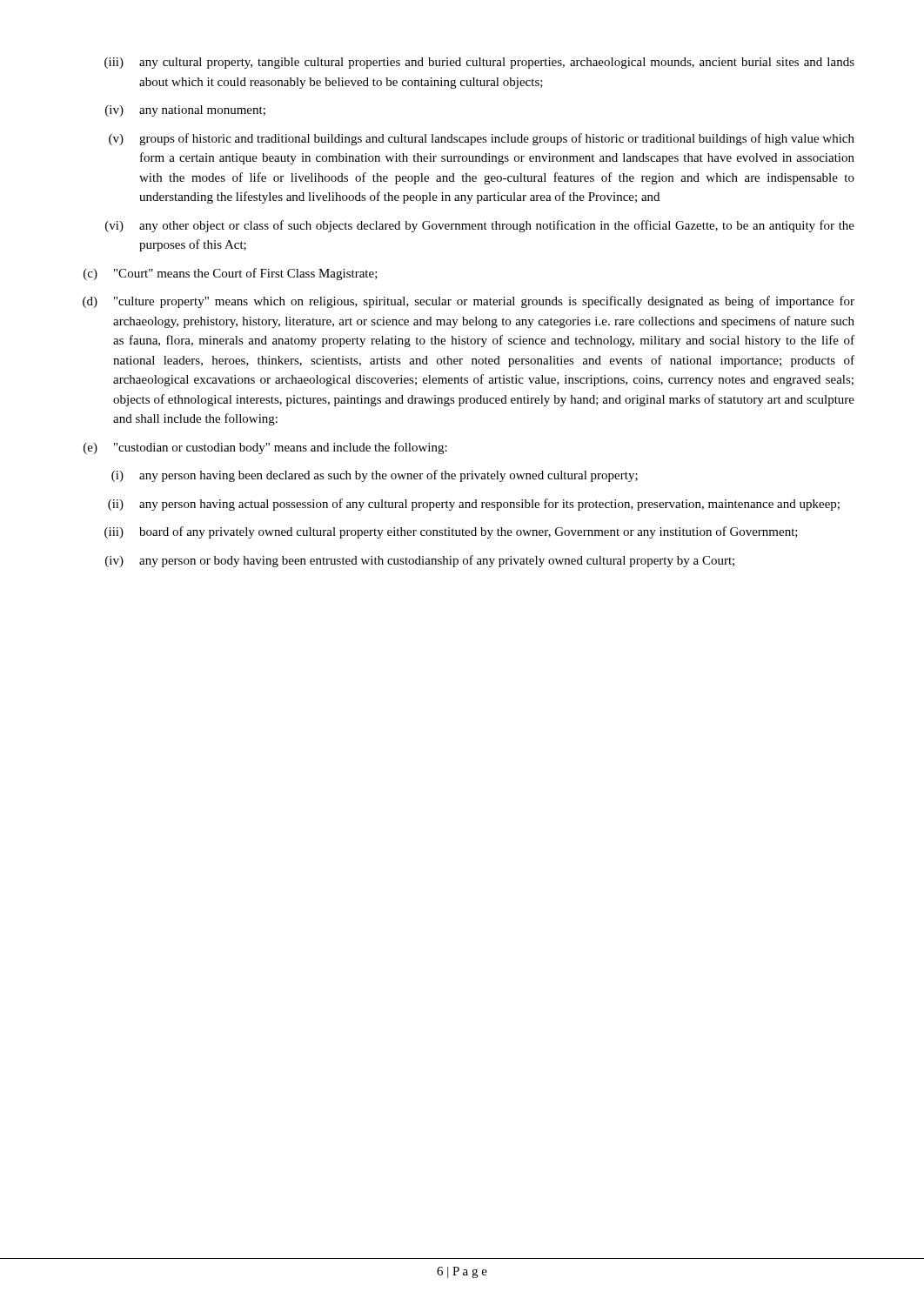Find the list item that says "(iv) any national monument;"

185,111
